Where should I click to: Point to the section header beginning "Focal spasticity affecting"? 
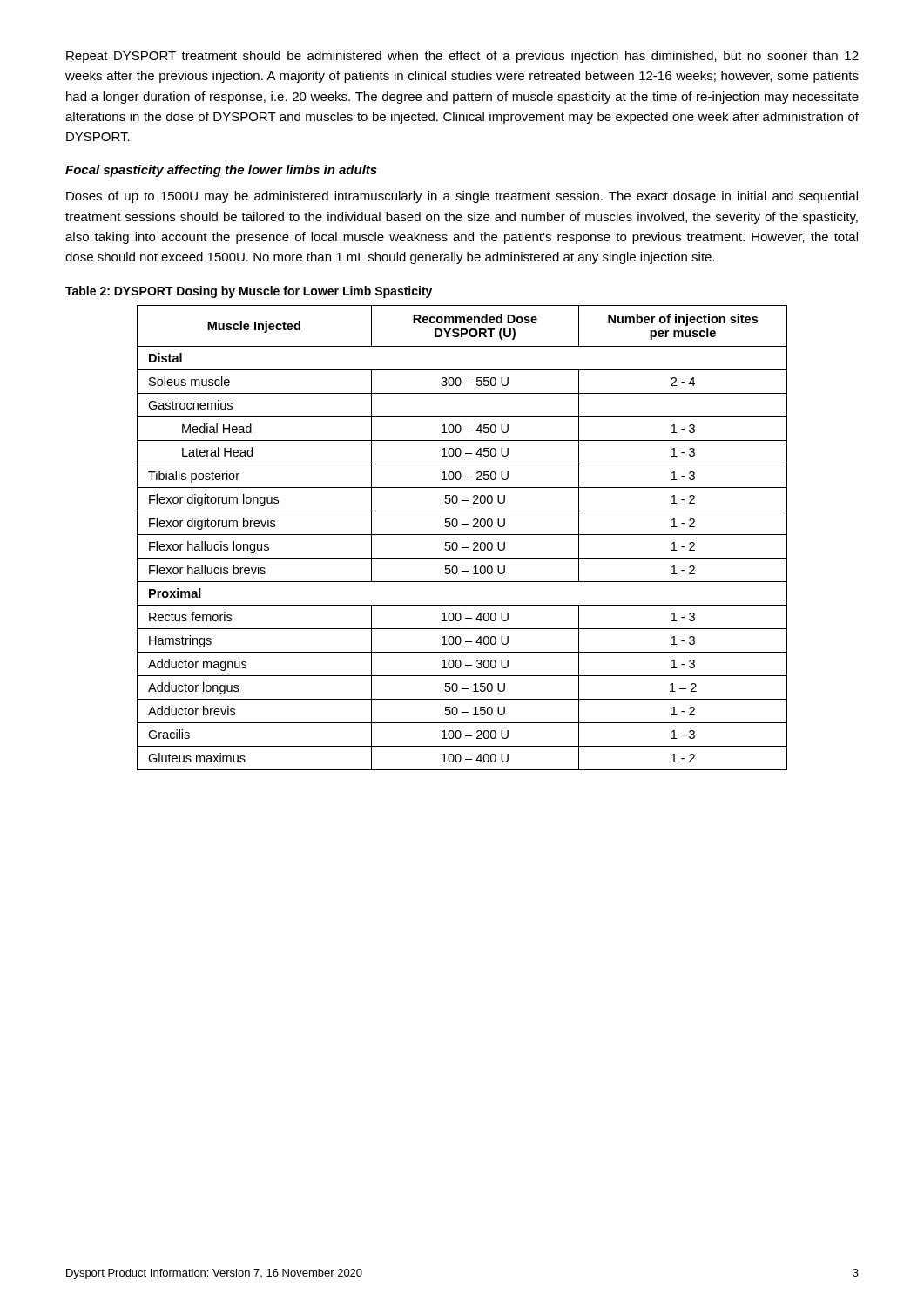click(x=221, y=170)
